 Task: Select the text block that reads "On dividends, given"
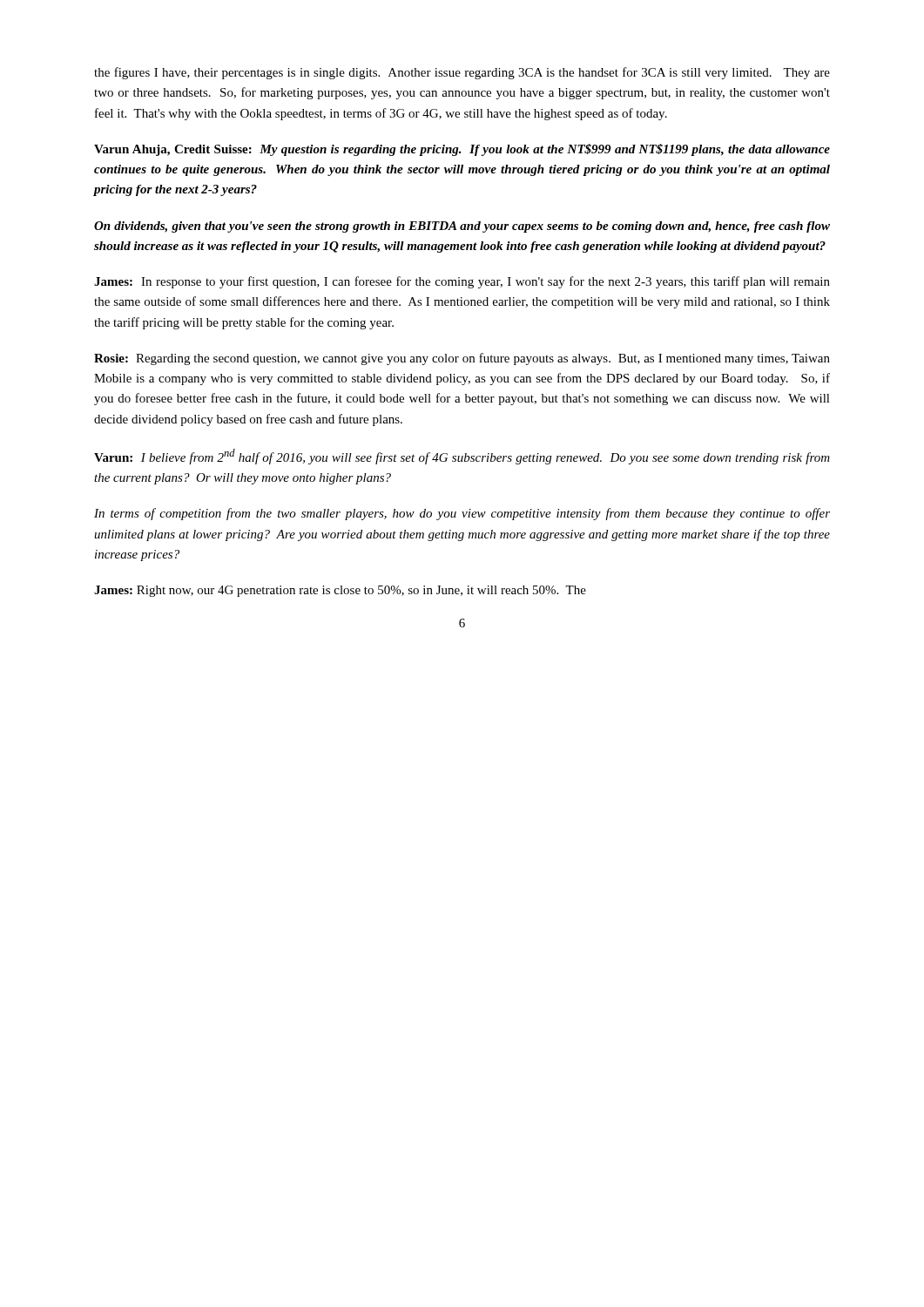(462, 235)
